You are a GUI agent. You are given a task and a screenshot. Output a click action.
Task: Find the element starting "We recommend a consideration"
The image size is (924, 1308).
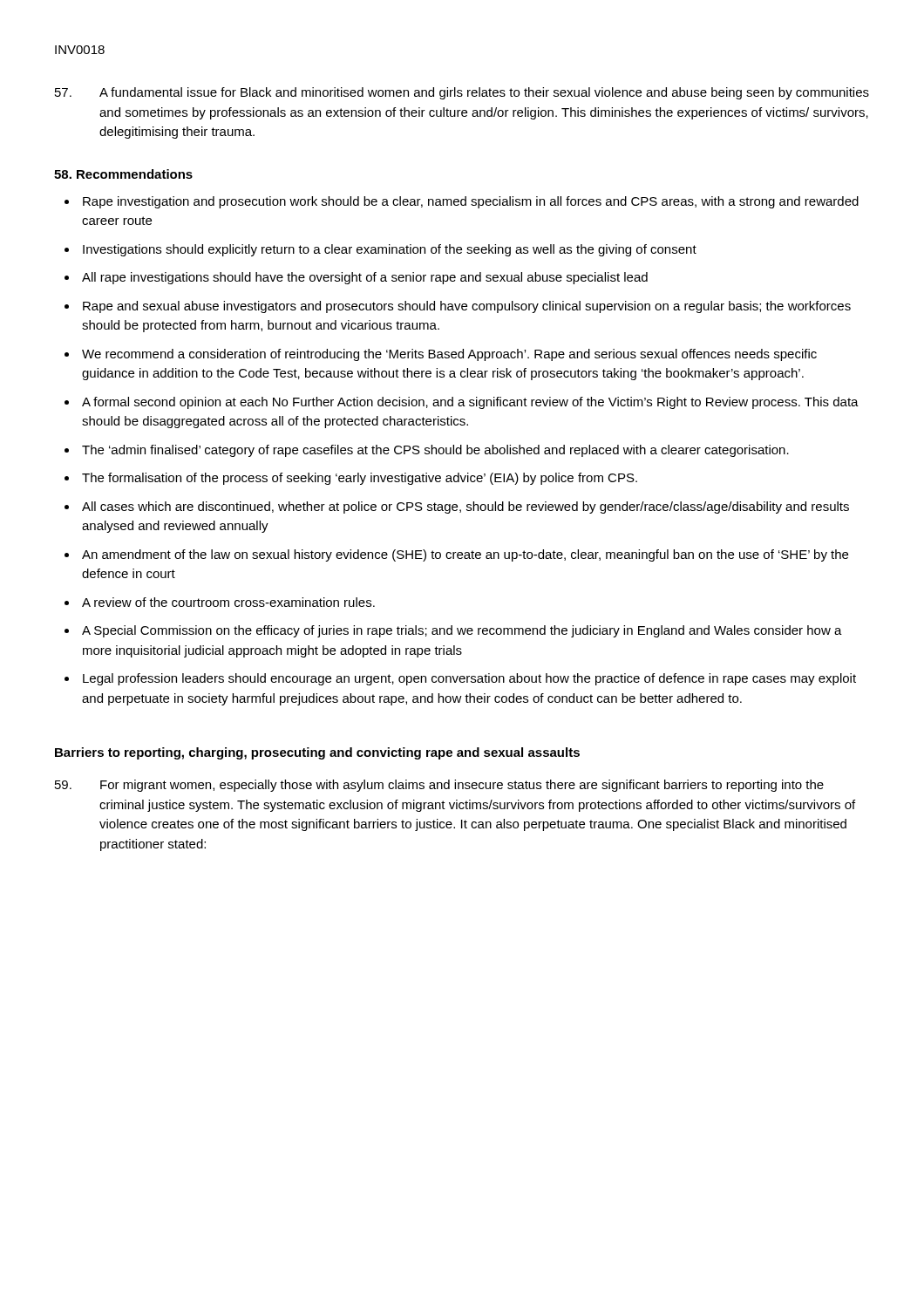449,363
